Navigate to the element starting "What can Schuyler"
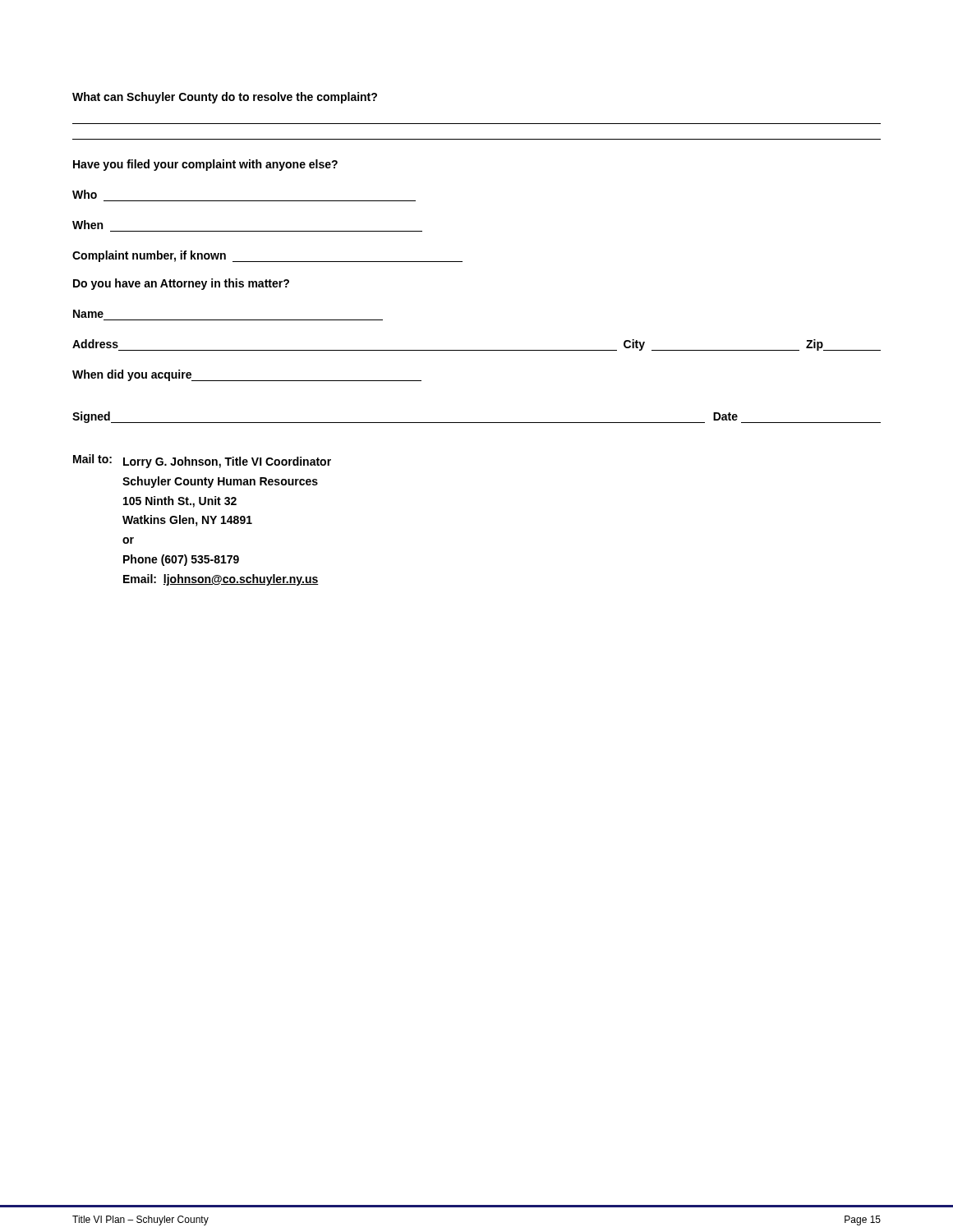 pyautogui.click(x=225, y=97)
